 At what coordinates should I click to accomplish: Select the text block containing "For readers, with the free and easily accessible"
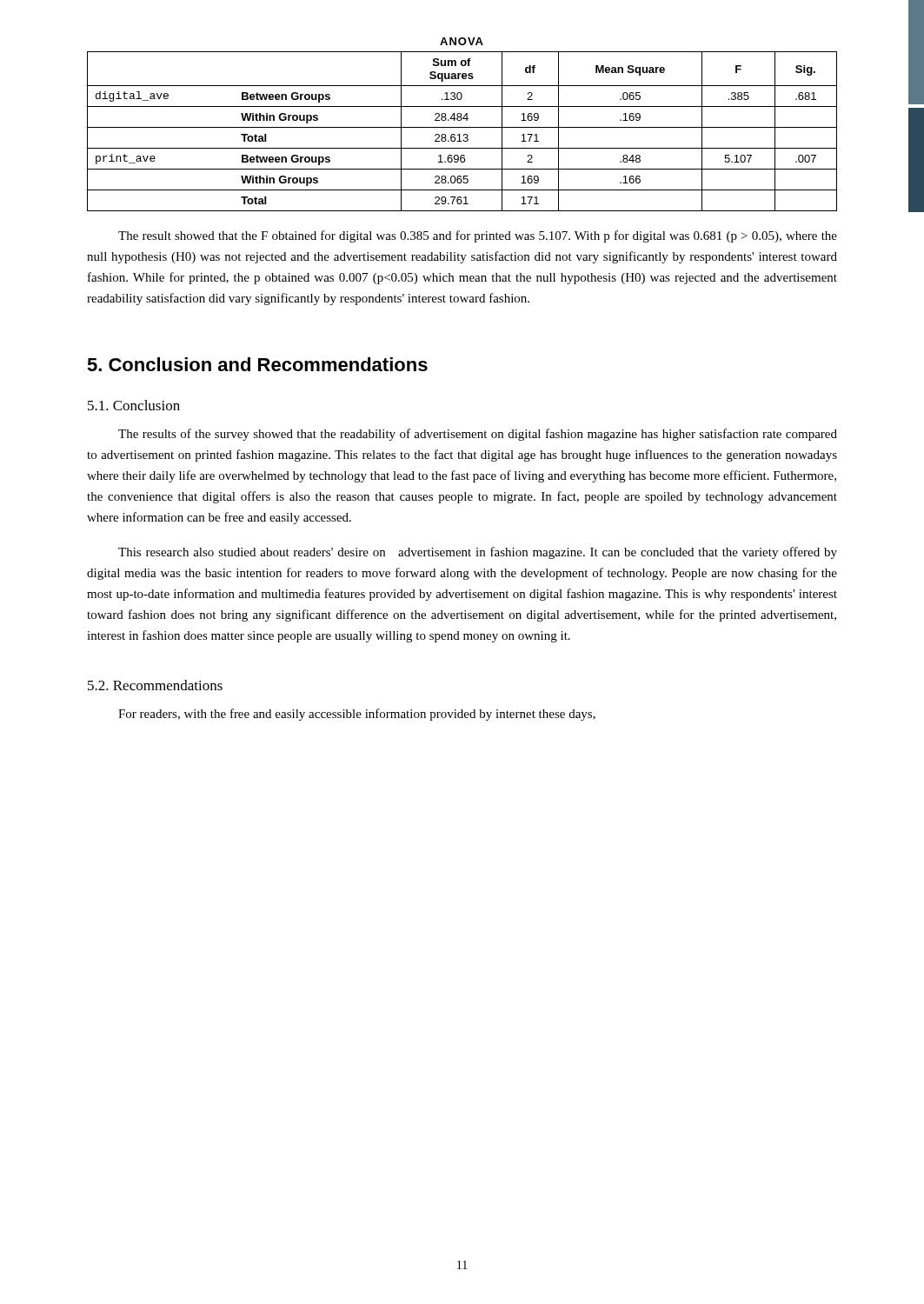click(x=357, y=714)
